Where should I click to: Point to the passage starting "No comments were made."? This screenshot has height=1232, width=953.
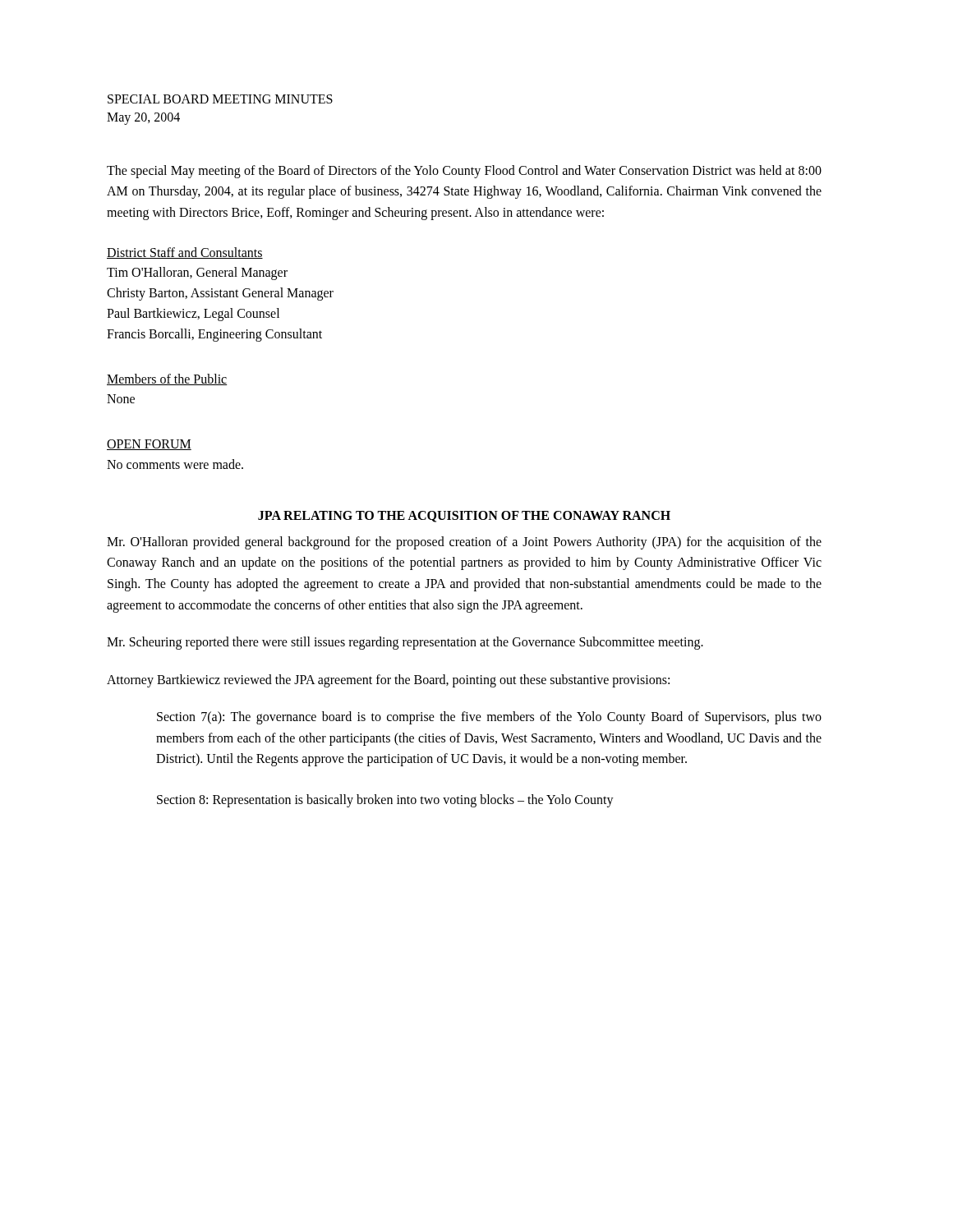point(175,464)
